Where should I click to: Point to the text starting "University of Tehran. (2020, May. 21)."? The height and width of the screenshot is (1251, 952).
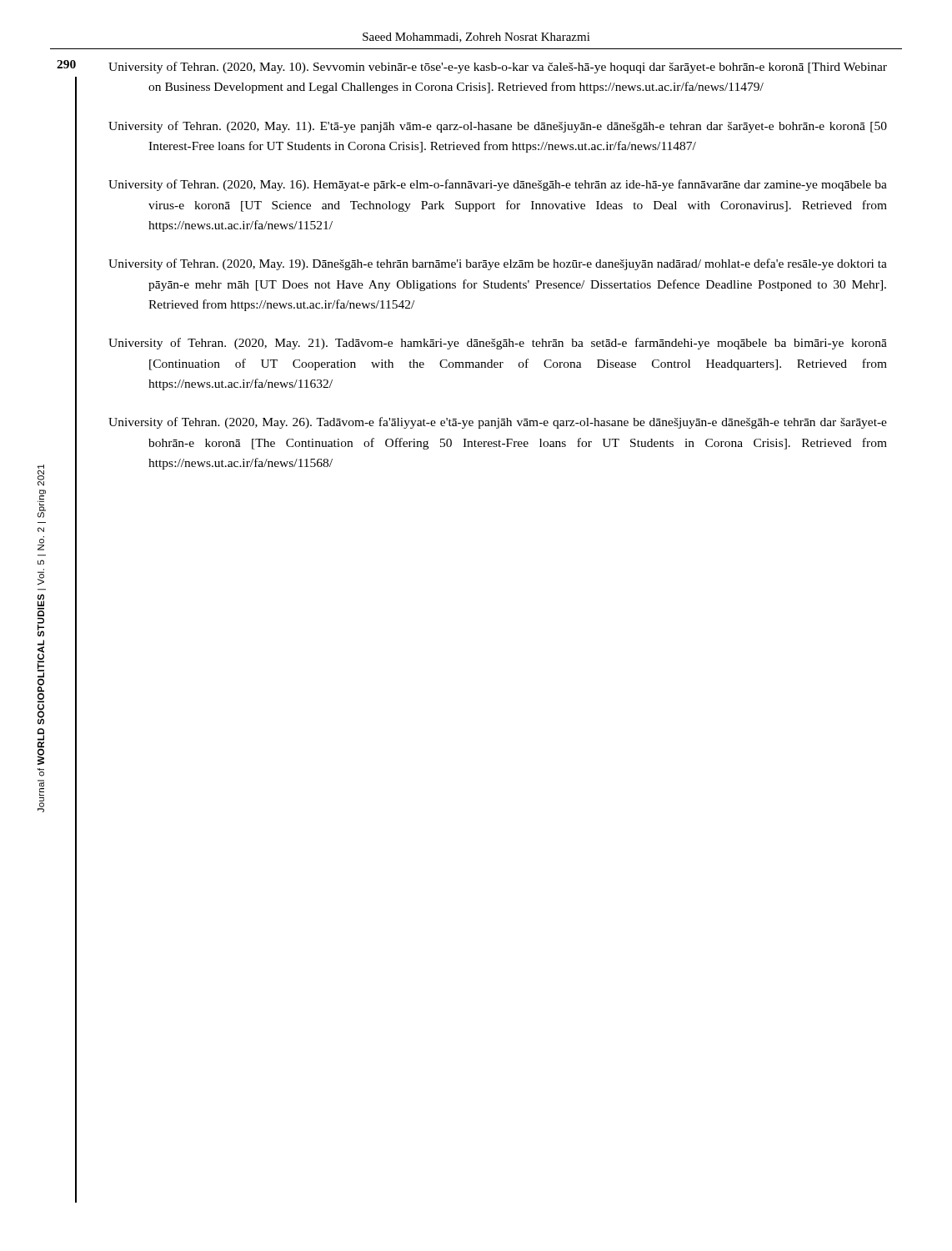tap(498, 363)
